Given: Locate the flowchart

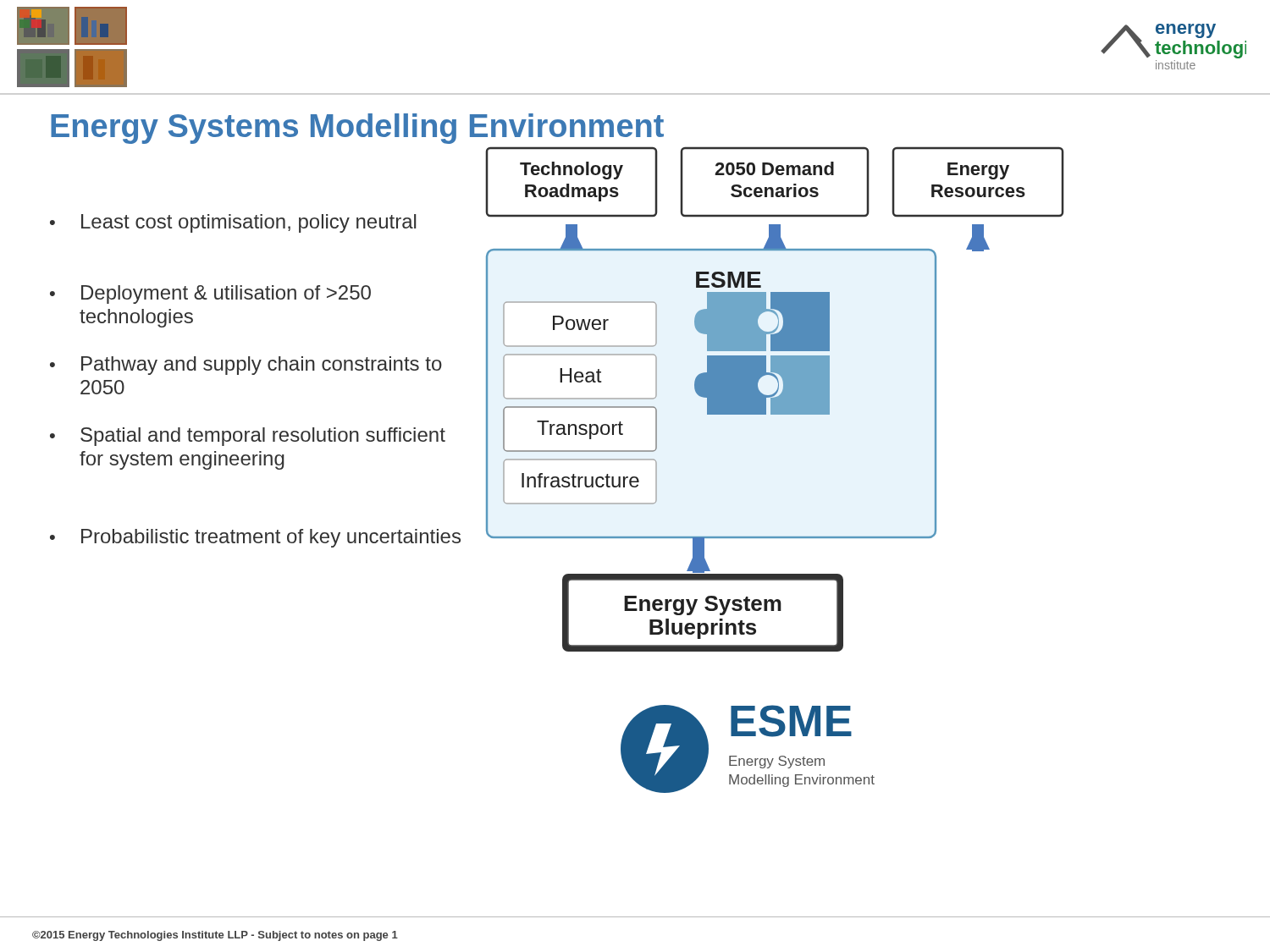Looking at the screenshot, I should pos(855,508).
